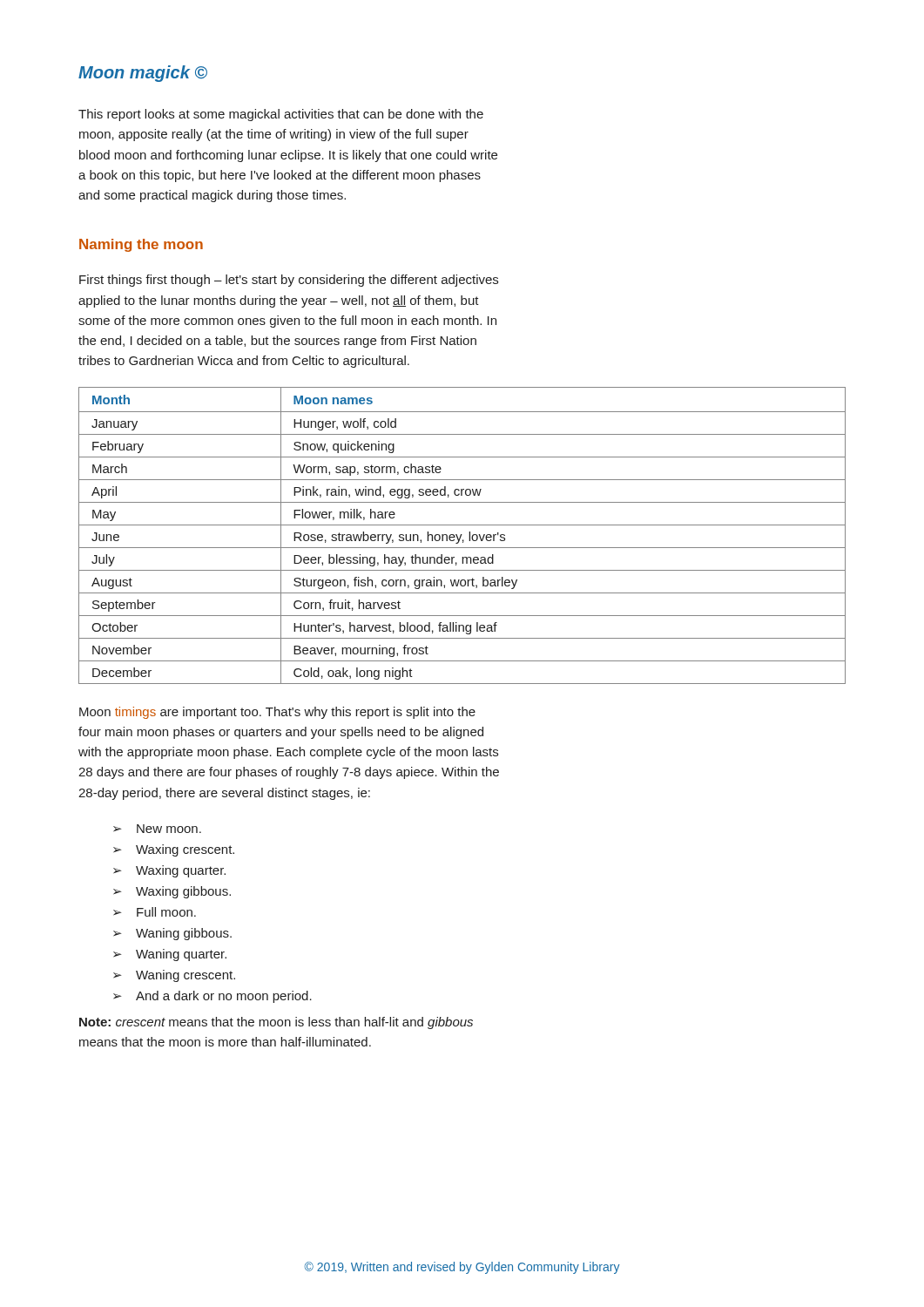This screenshot has width=924, height=1307.
Task: Locate the text "➢Waxing gibbous."
Action: pyautogui.click(x=172, y=891)
